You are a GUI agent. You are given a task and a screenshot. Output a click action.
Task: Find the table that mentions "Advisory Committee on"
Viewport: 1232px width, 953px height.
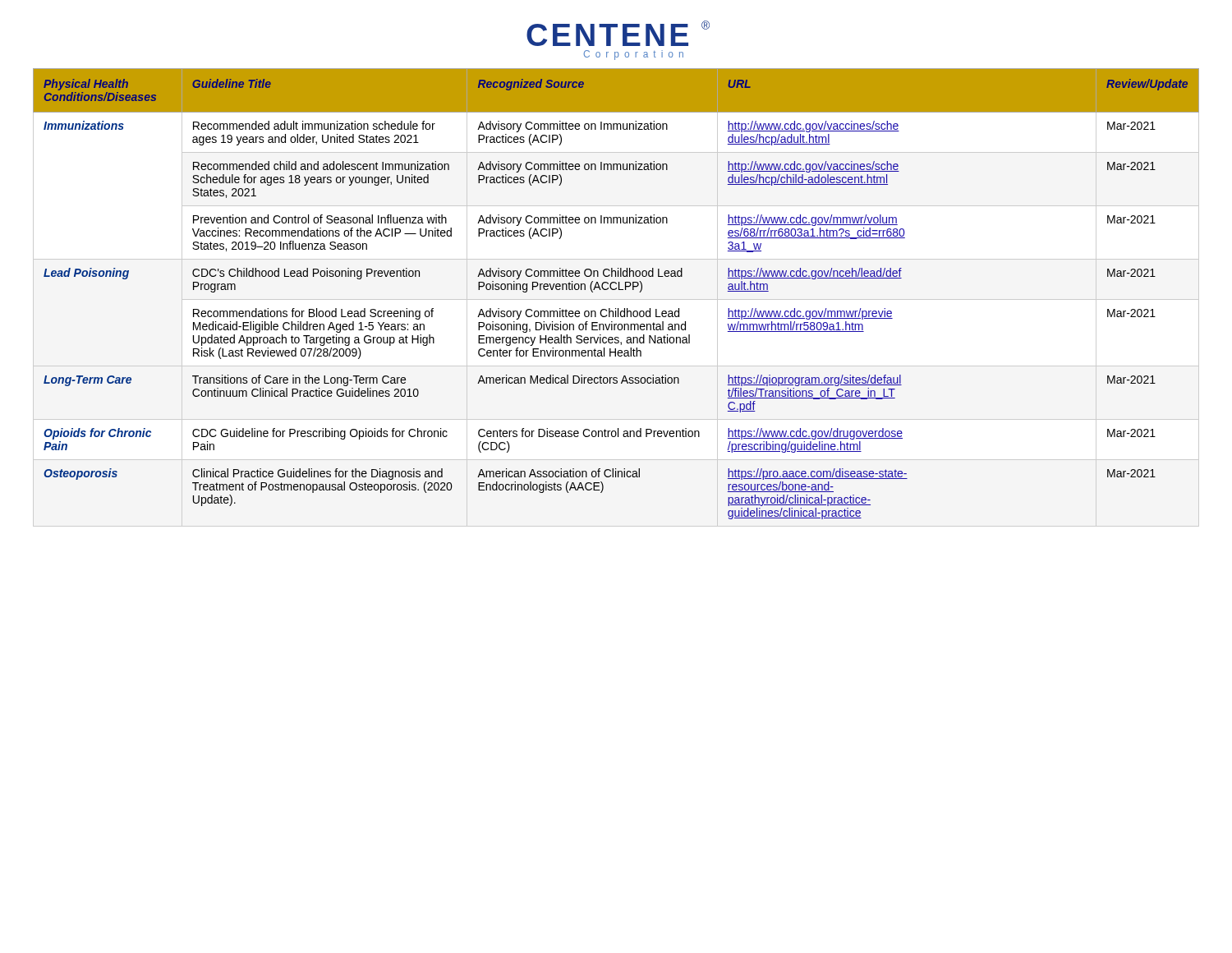pos(616,297)
